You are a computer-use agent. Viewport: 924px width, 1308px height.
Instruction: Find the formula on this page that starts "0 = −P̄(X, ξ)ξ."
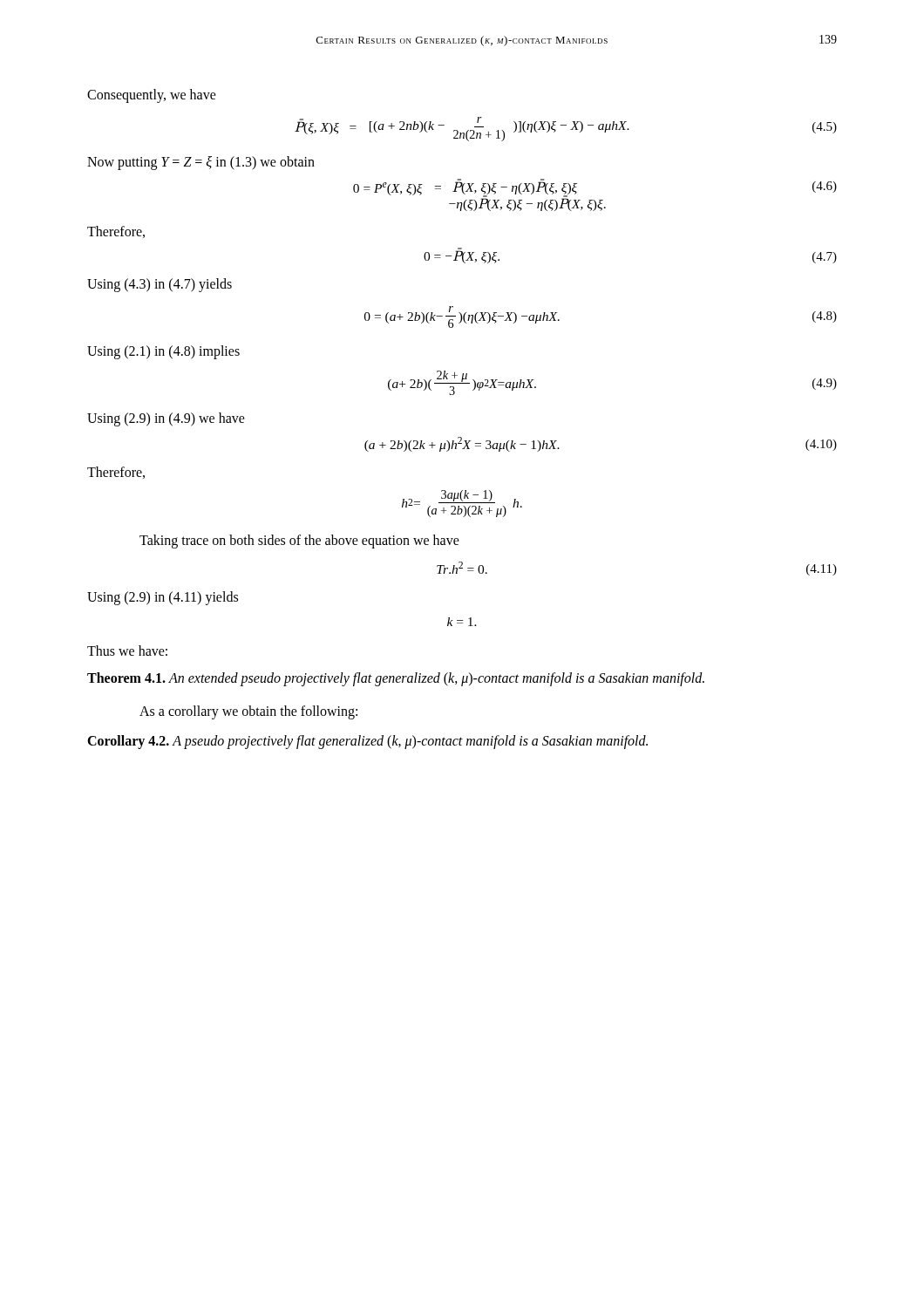pos(463,256)
